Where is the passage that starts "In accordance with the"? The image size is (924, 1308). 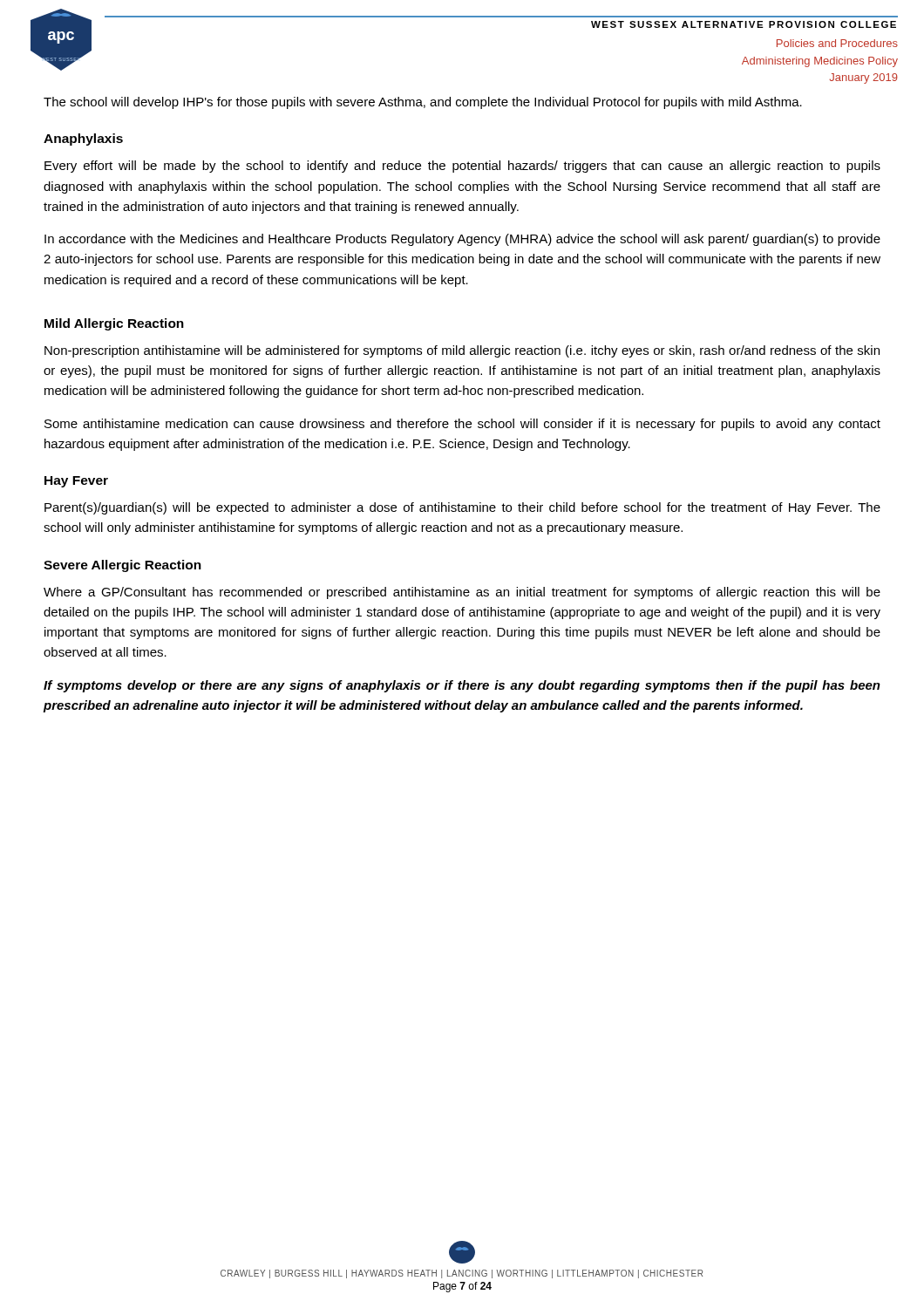pyautogui.click(x=462, y=259)
